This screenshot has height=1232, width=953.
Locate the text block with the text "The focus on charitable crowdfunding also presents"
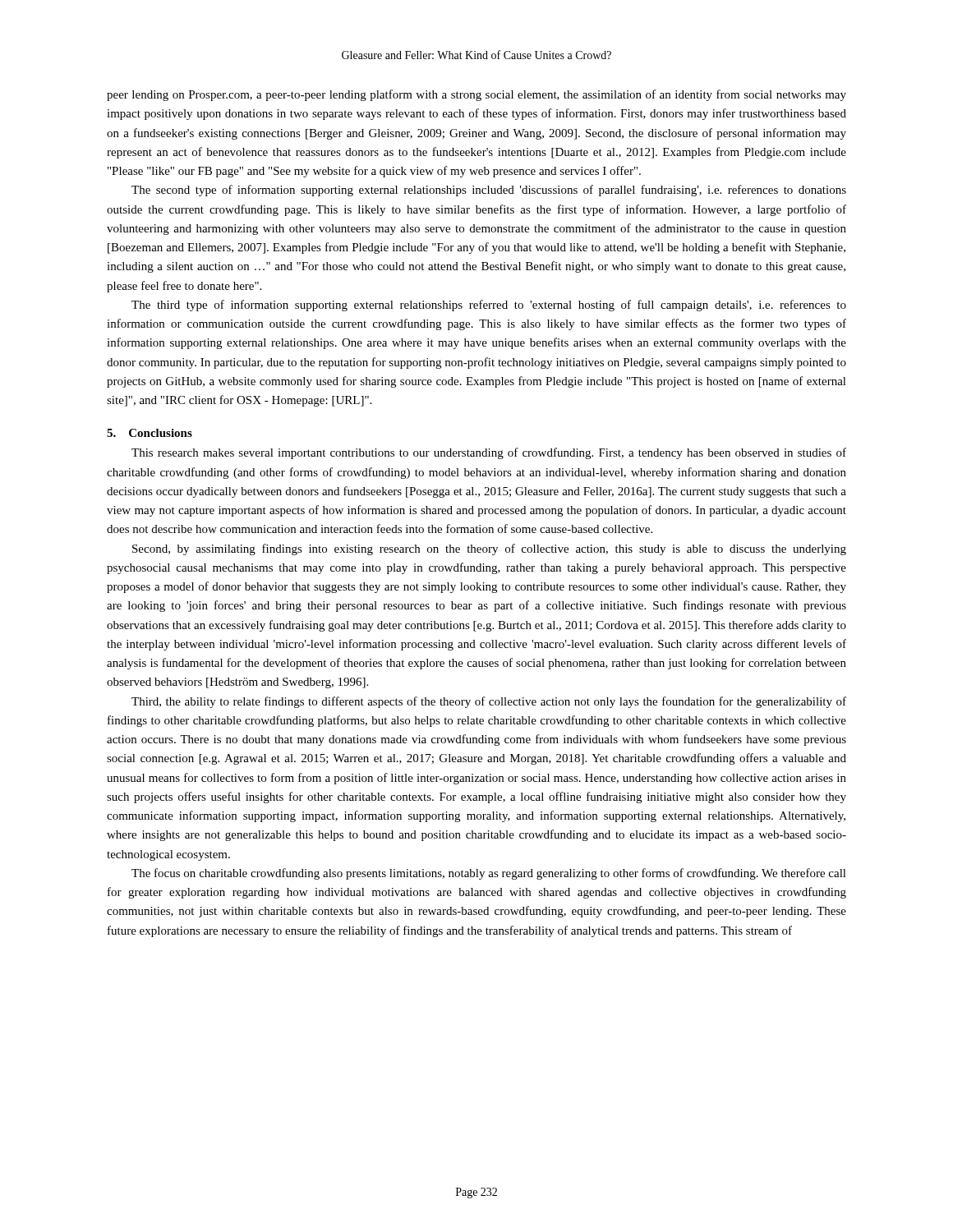[476, 902]
